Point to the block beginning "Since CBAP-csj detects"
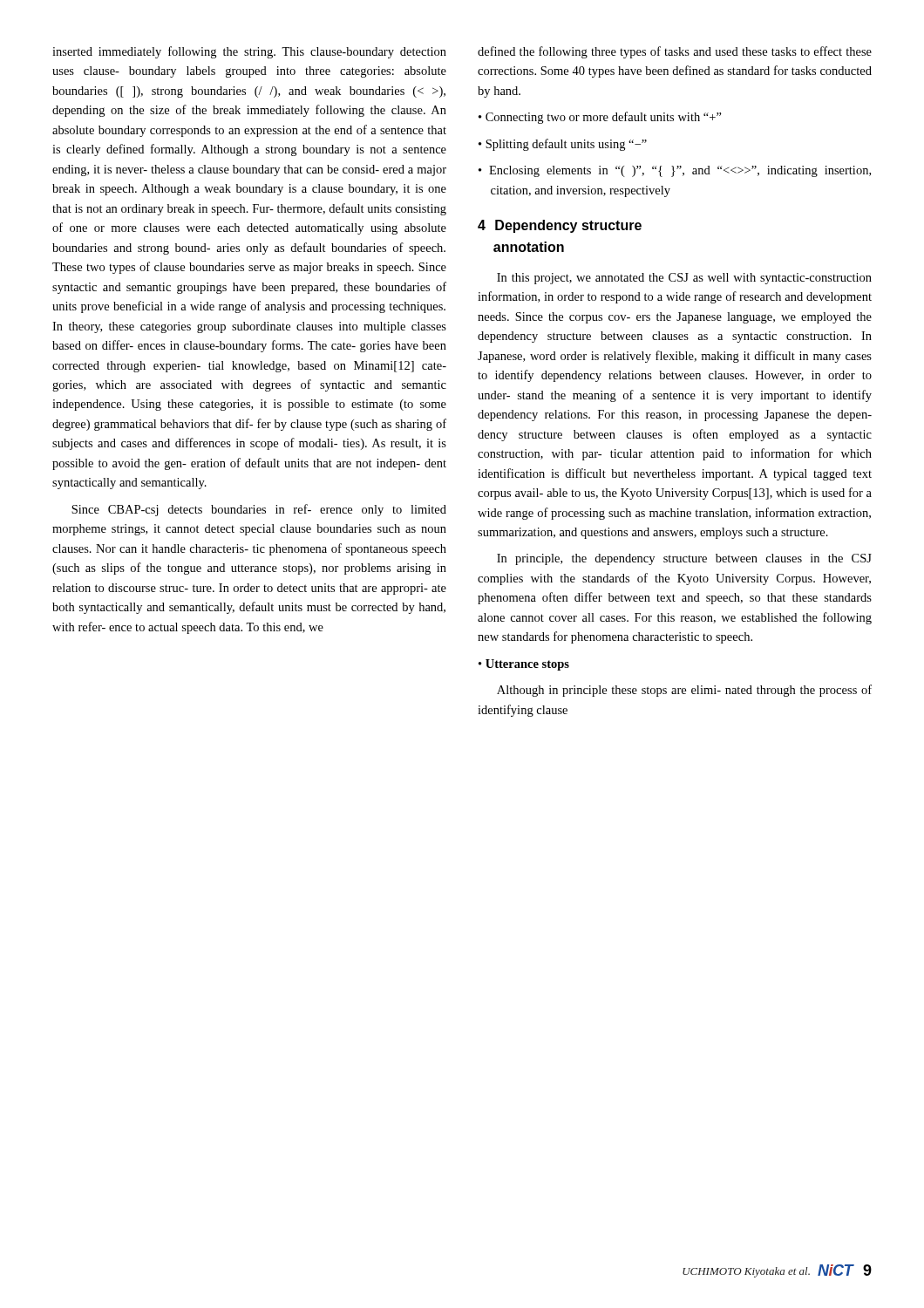The image size is (924, 1308). [x=249, y=568]
